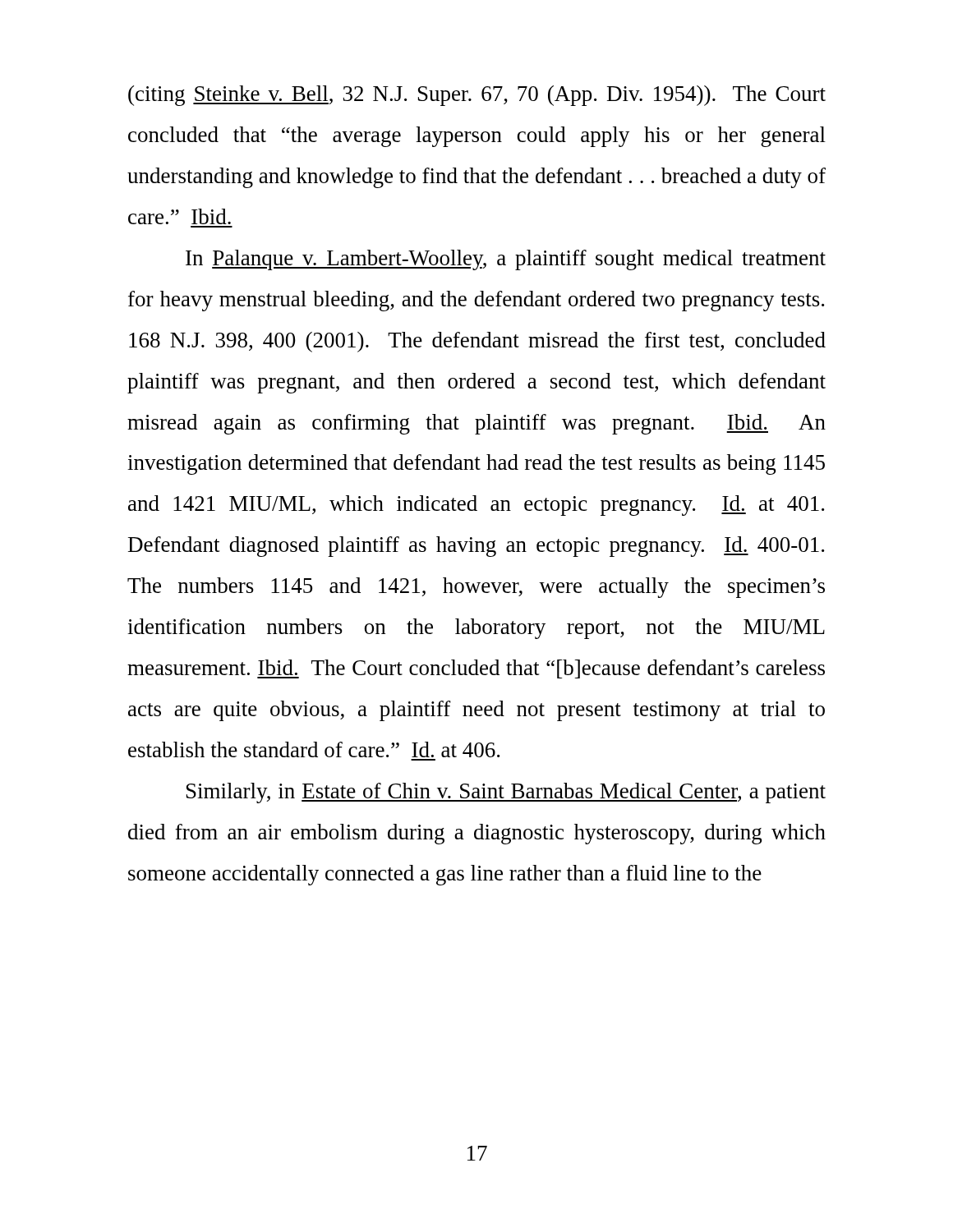This screenshot has height=1232, width=953.
Task: Locate the region starting "Similarly, in Estate of Chin v. Saint Barnabas"
Action: click(476, 832)
